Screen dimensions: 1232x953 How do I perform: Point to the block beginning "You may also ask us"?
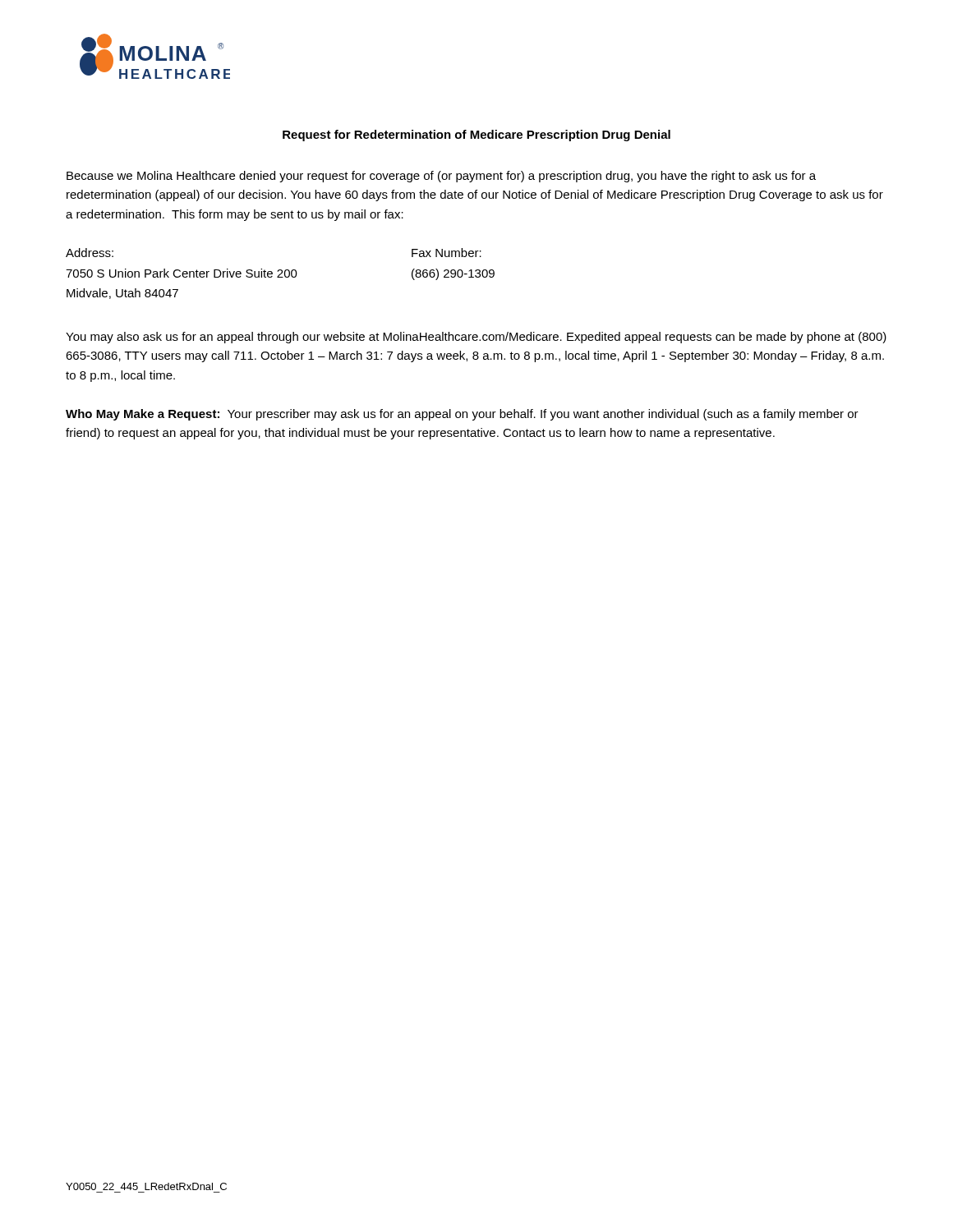pos(476,355)
